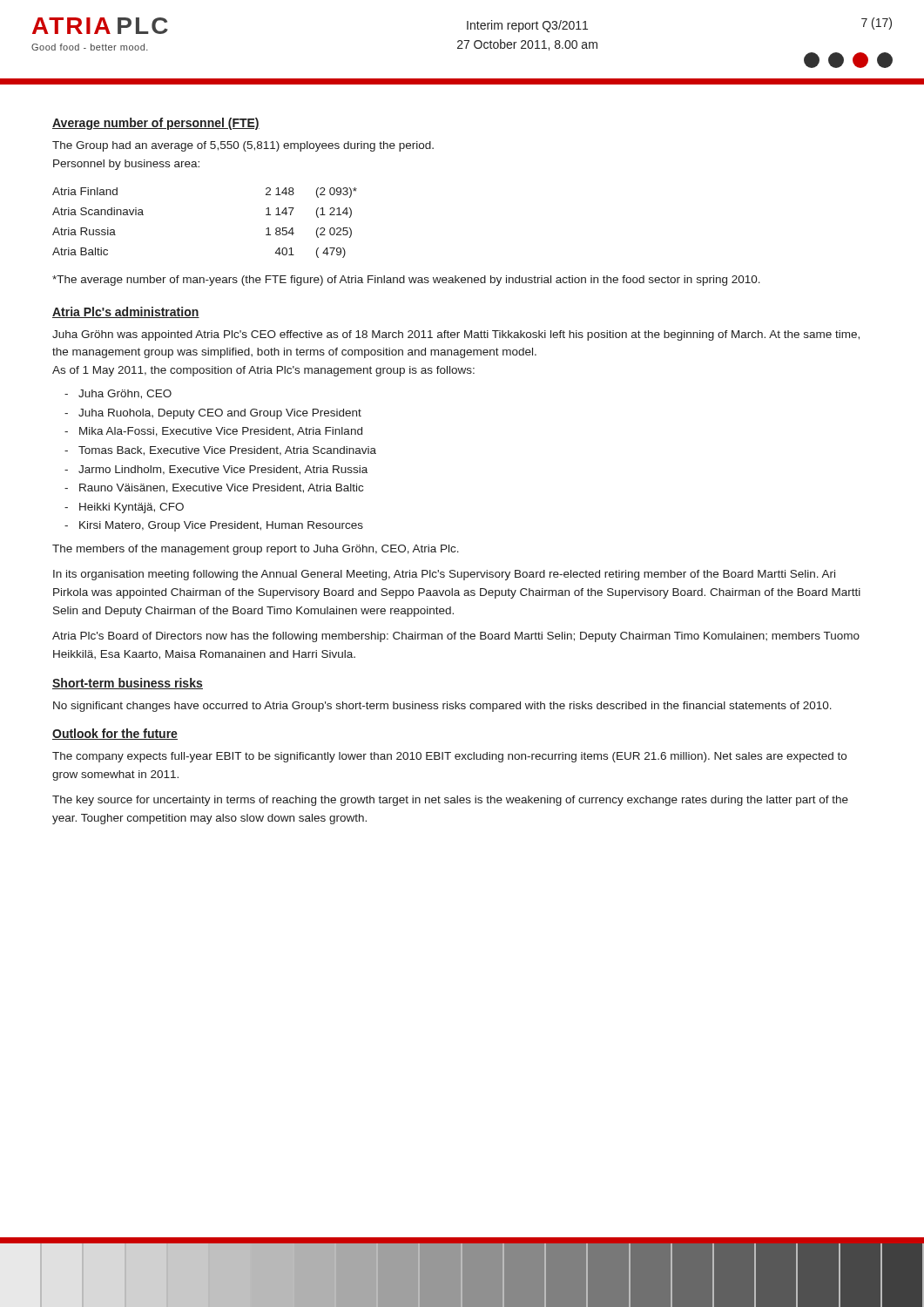Select the text block that reads "Atria Plc's Board"
This screenshot has width=924, height=1307.
tap(456, 644)
